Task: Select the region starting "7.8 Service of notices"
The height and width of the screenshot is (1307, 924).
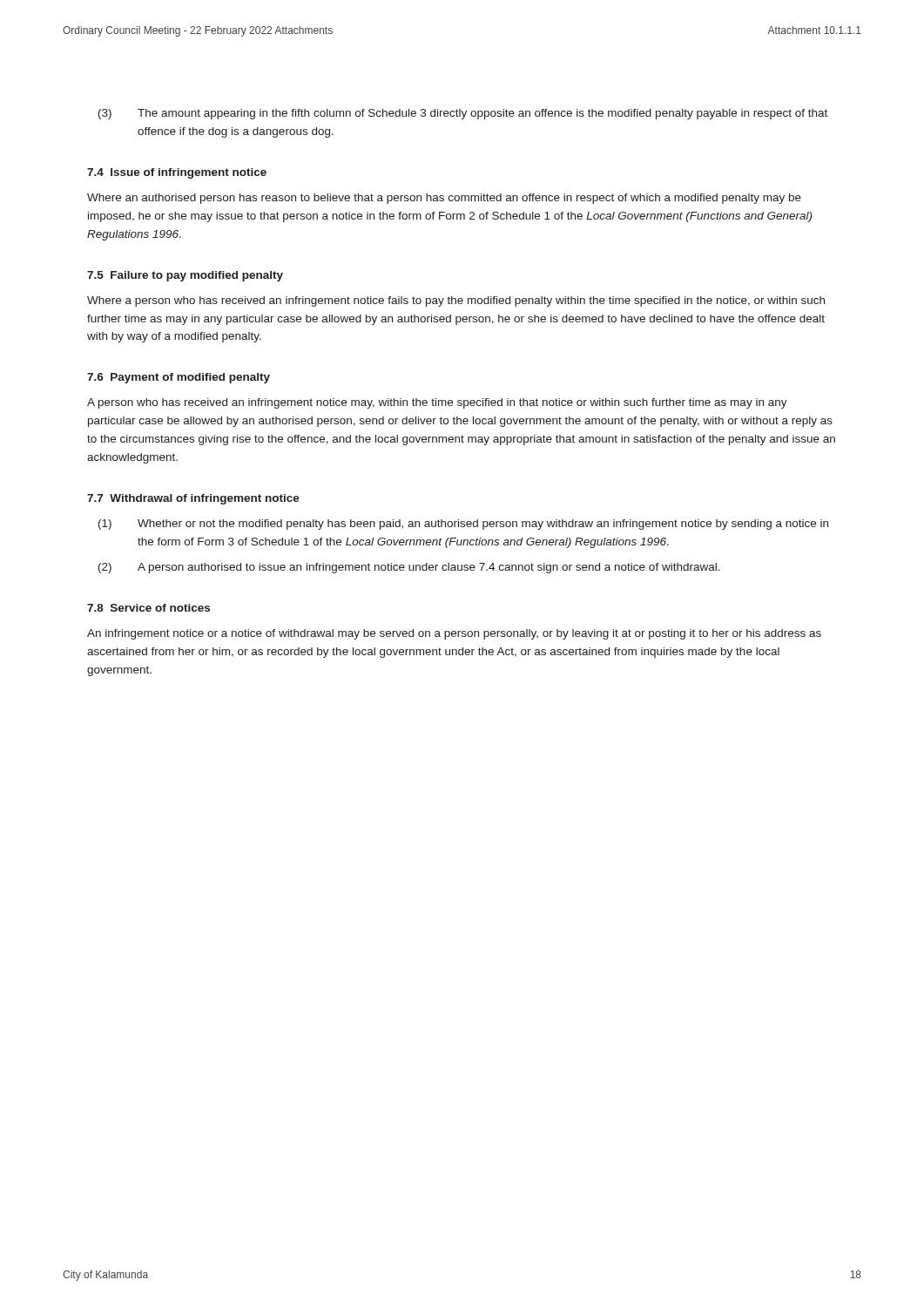Action: click(149, 608)
